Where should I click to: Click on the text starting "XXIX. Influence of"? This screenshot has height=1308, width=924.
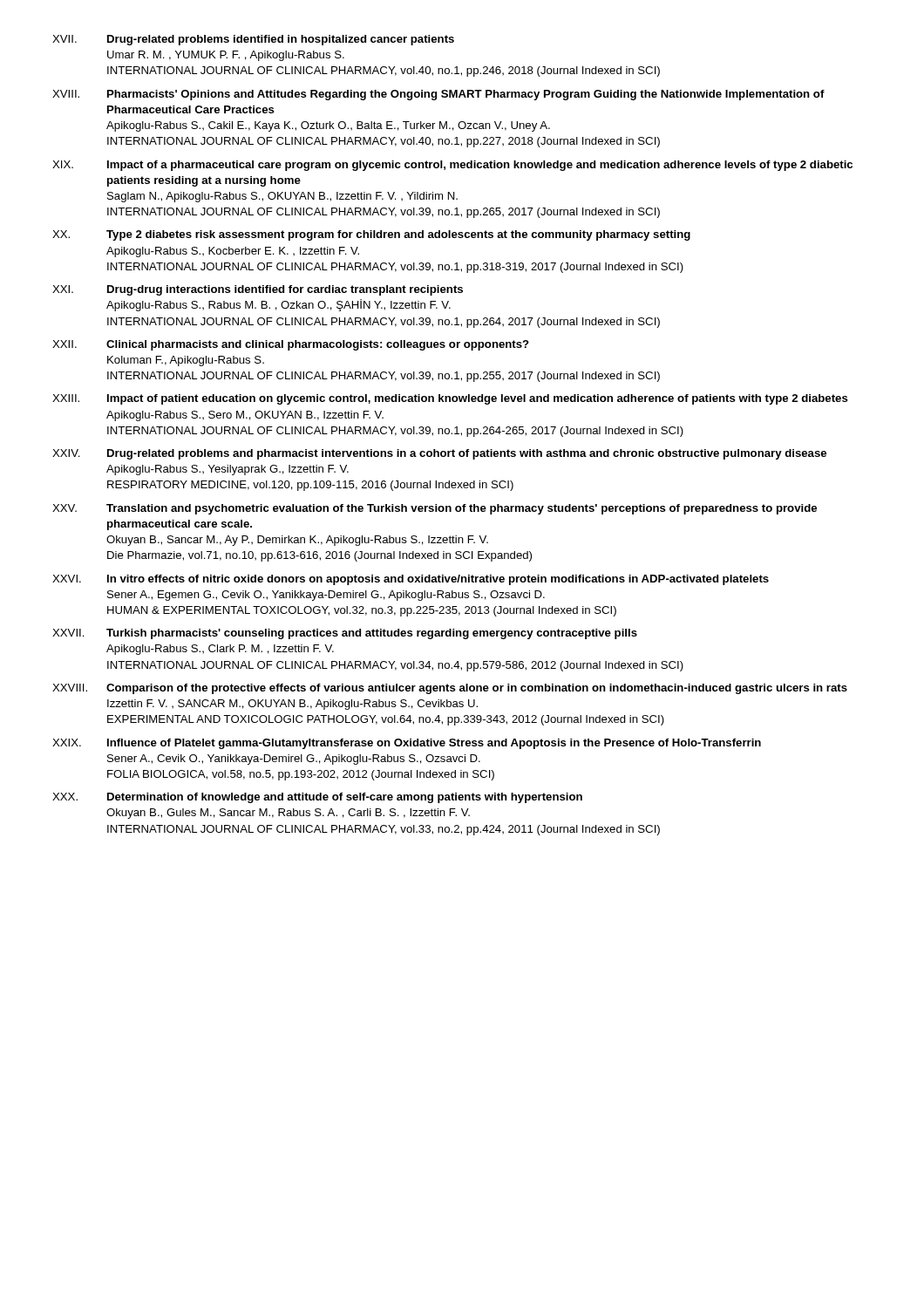tap(462, 759)
